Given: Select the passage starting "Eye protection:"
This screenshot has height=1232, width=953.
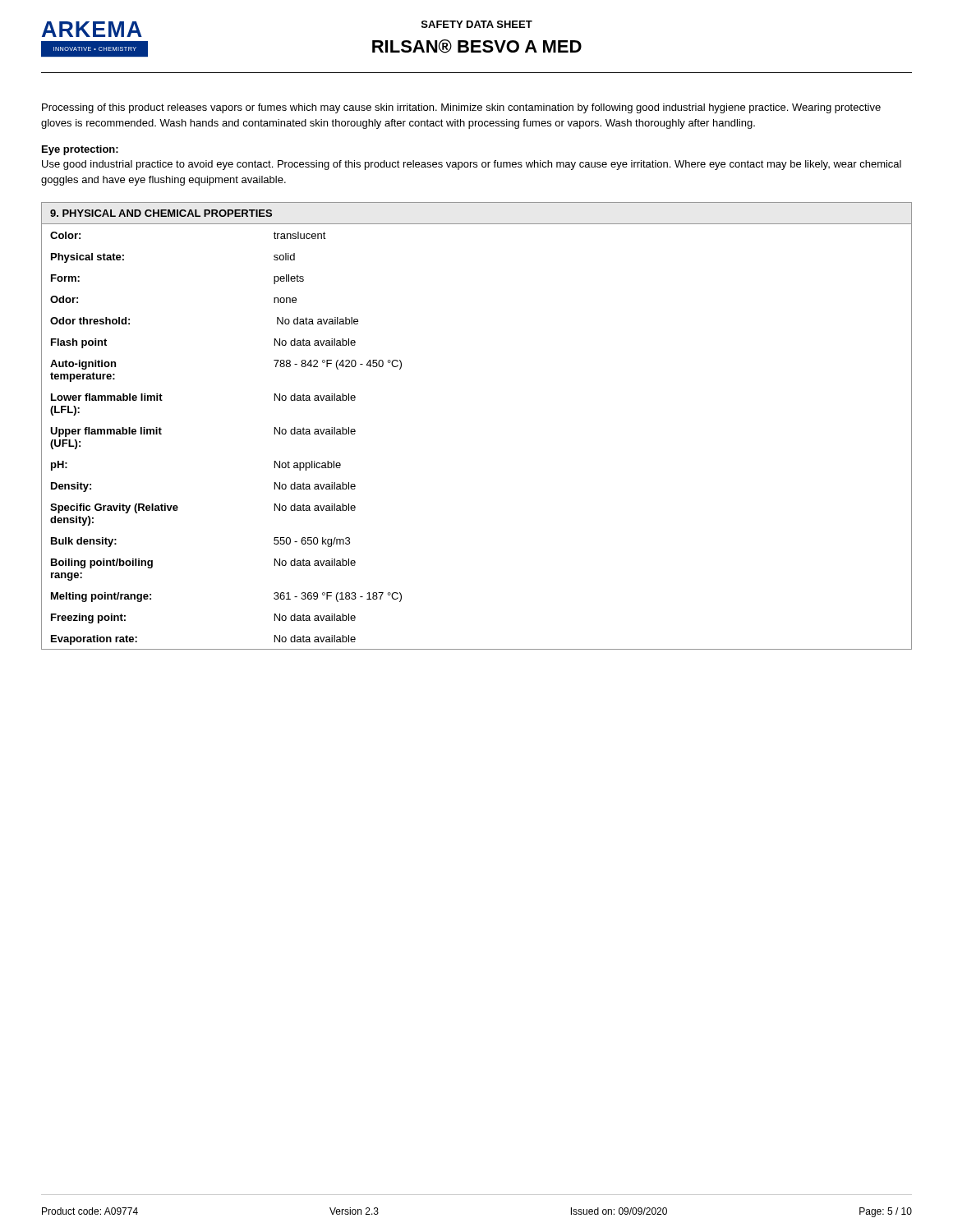Looking at the screenshot, I should (80, 149).
